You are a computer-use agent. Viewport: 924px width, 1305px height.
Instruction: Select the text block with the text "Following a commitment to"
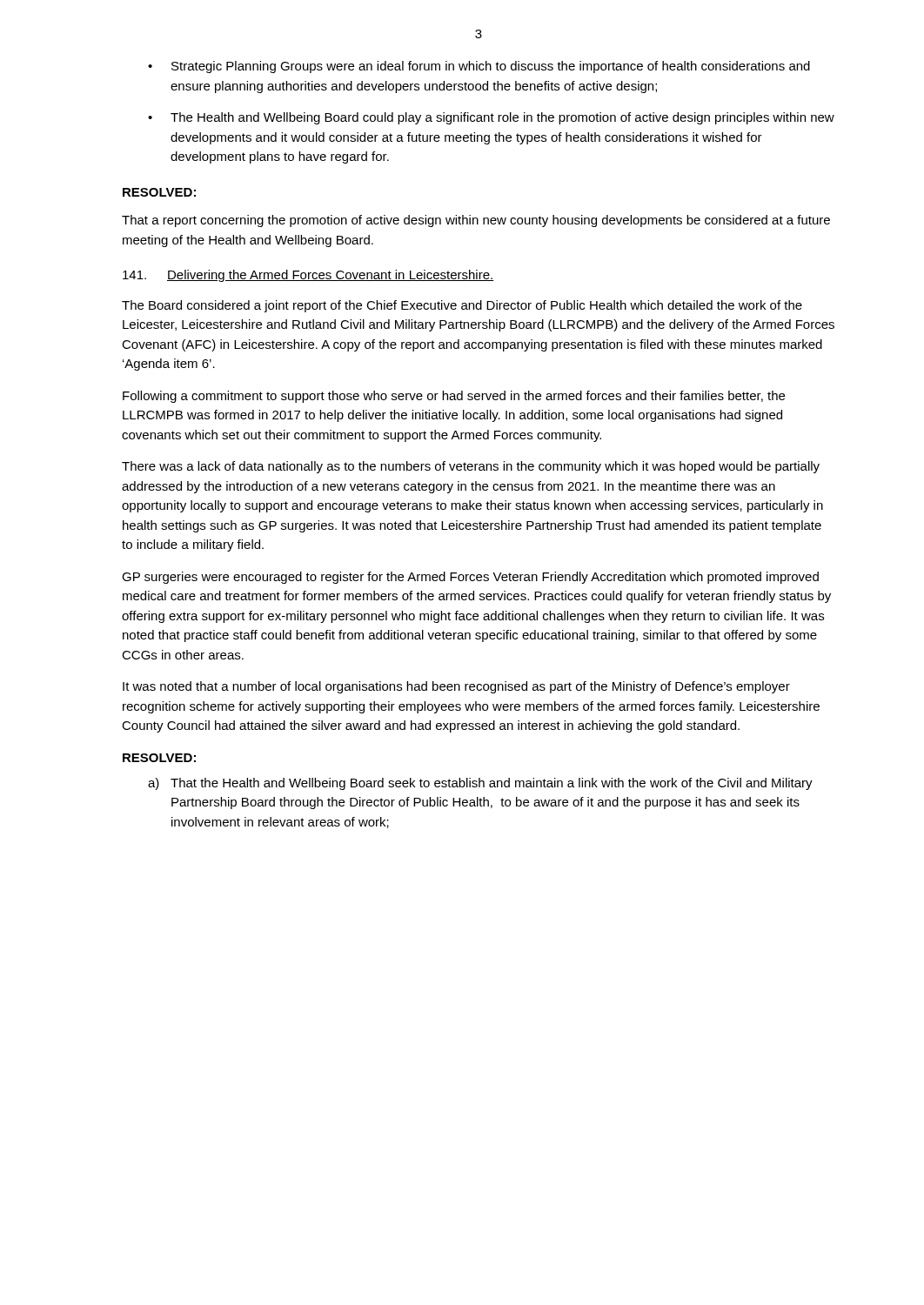[454, 415]
